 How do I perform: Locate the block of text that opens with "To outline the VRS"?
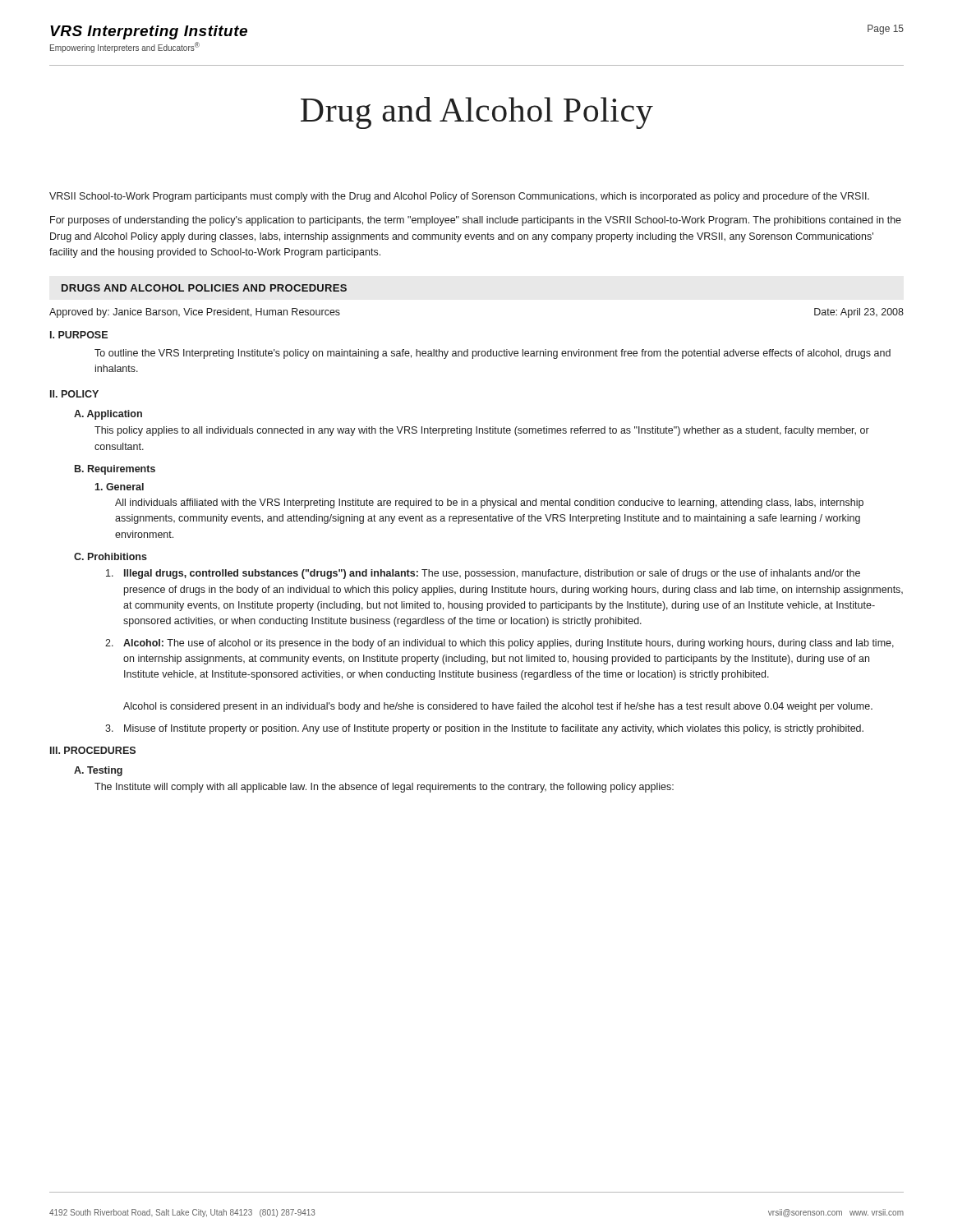click(x=493, y=361)
